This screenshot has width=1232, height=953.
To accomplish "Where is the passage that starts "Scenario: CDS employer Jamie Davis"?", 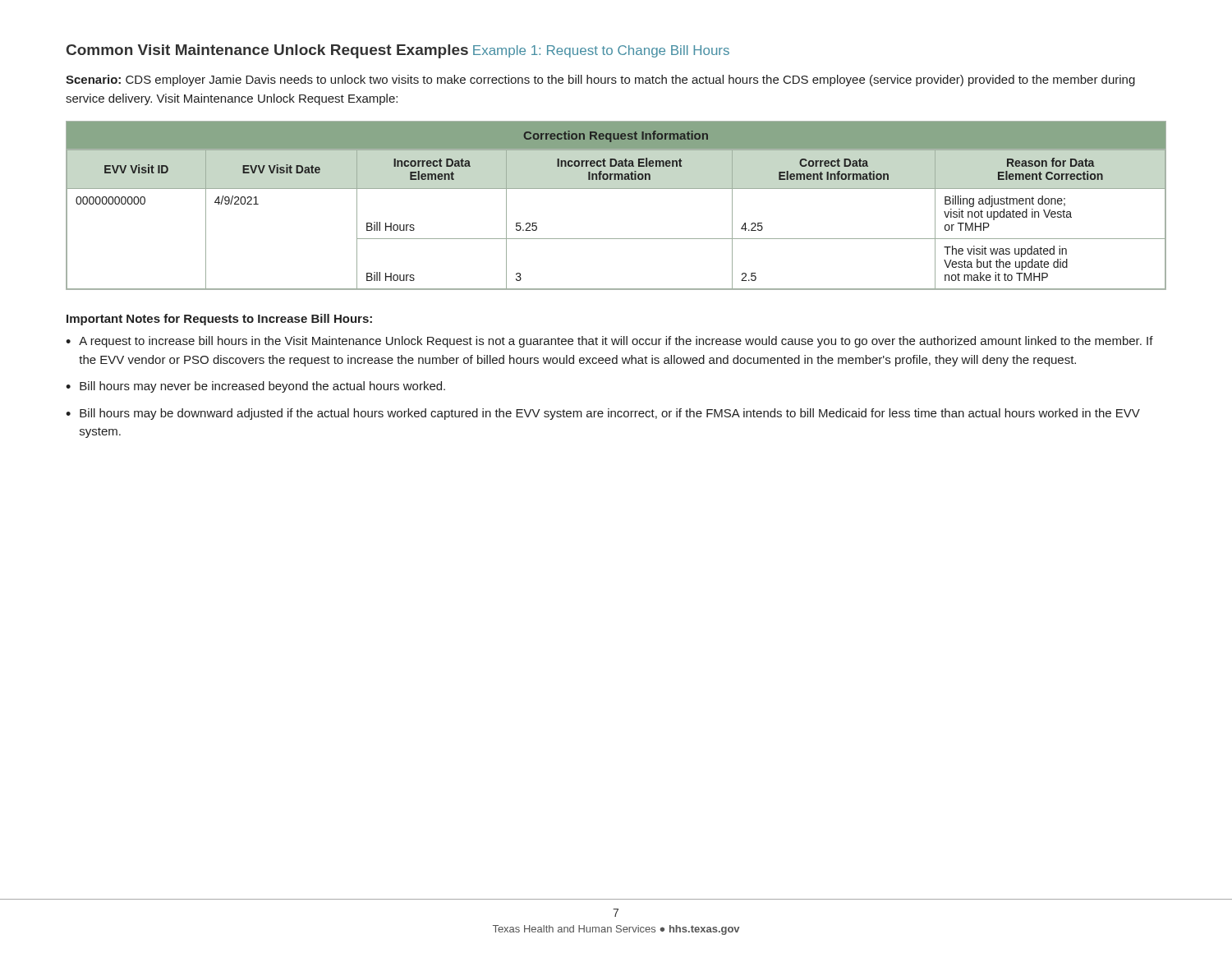I will pos(616,89).
